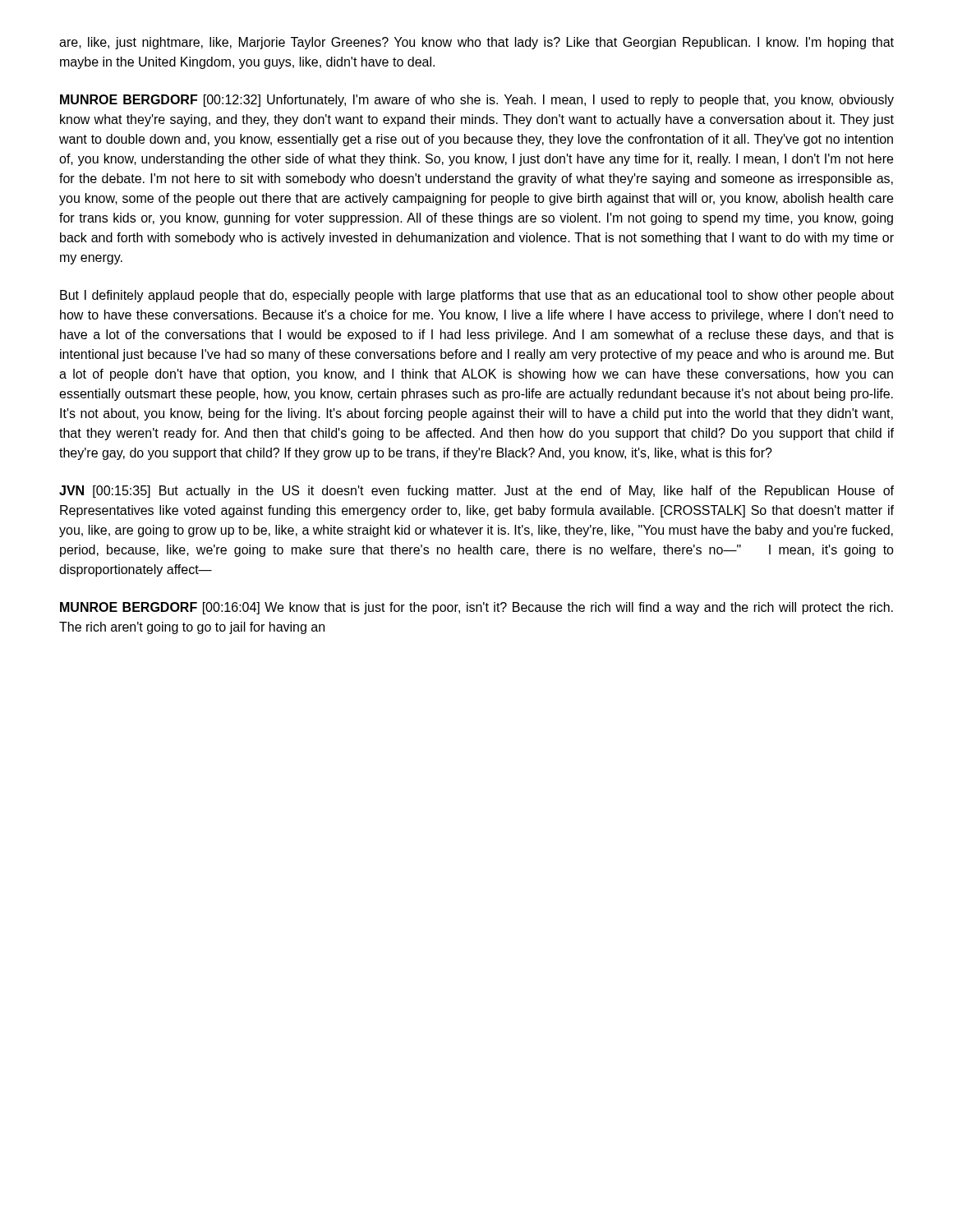Screen dimensions: 1232x953
Task: Locate the block of text that opens with "JVN [00:15:35] But actually in"
Action: (476, 530)
